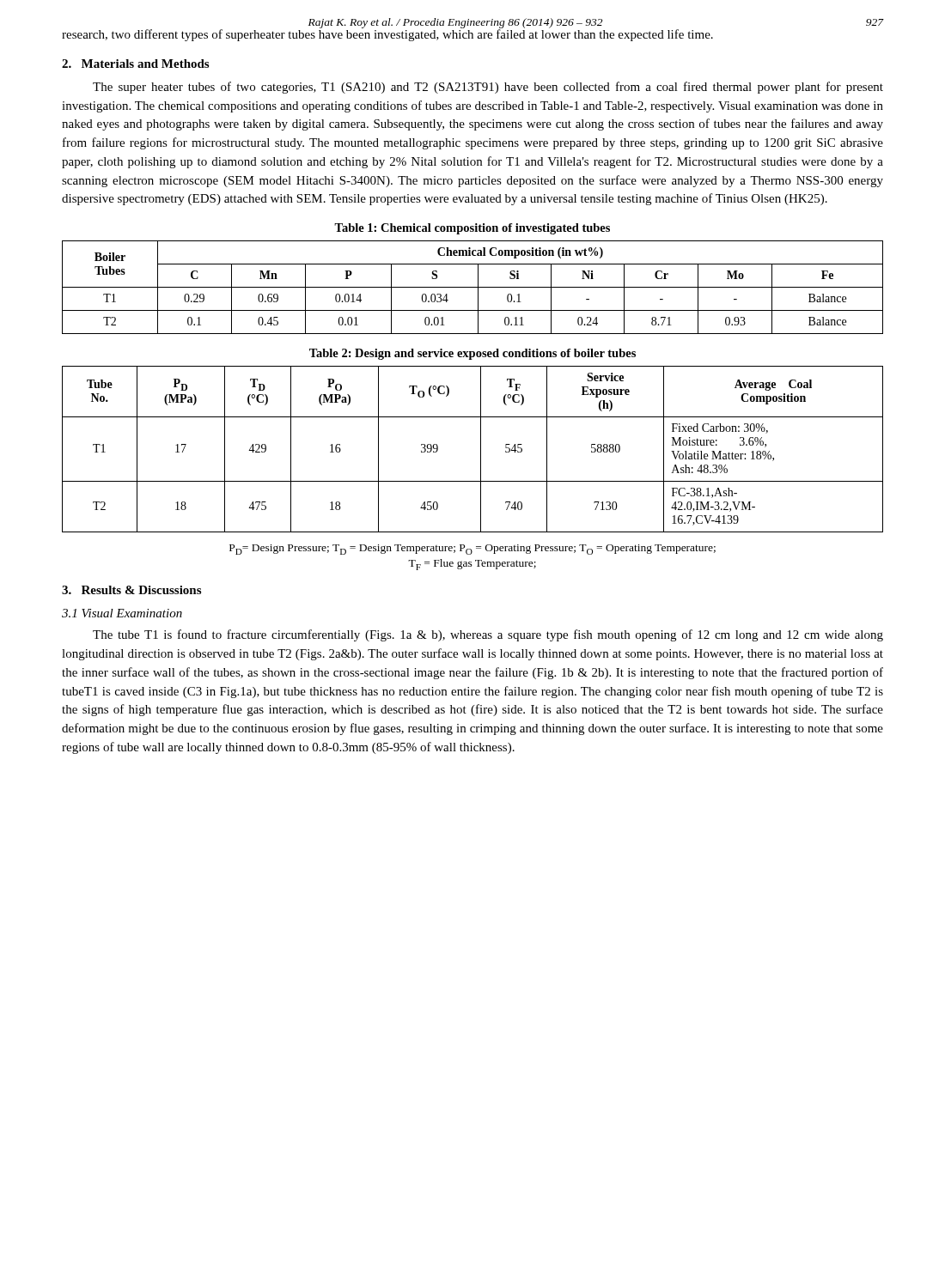Select the section header with the text "3. Results & Discussions"
Image resolution: width=945 pixels, height=1288 pixels.
point(132,590)
